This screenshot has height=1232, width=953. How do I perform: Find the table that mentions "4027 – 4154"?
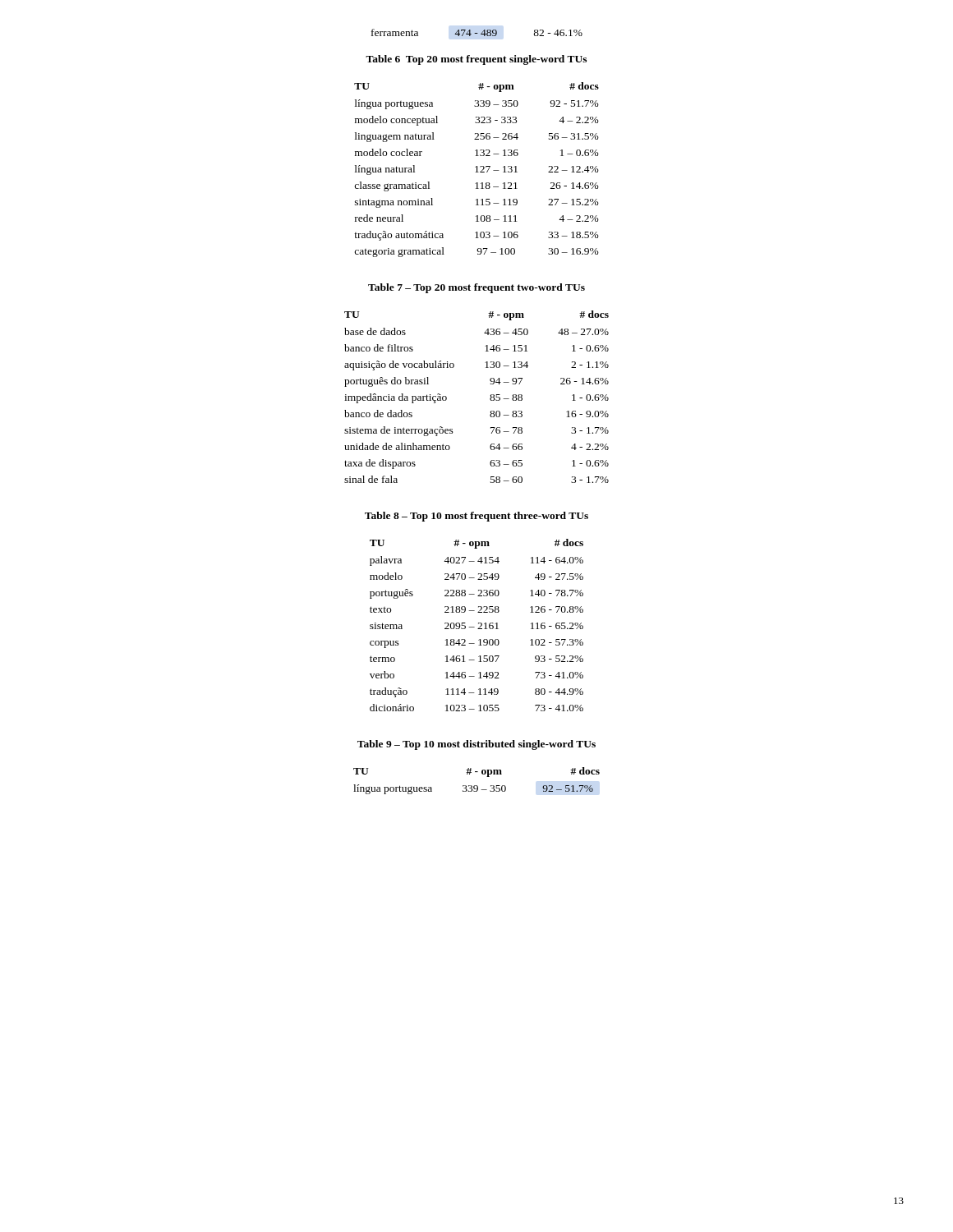point(476,625)
